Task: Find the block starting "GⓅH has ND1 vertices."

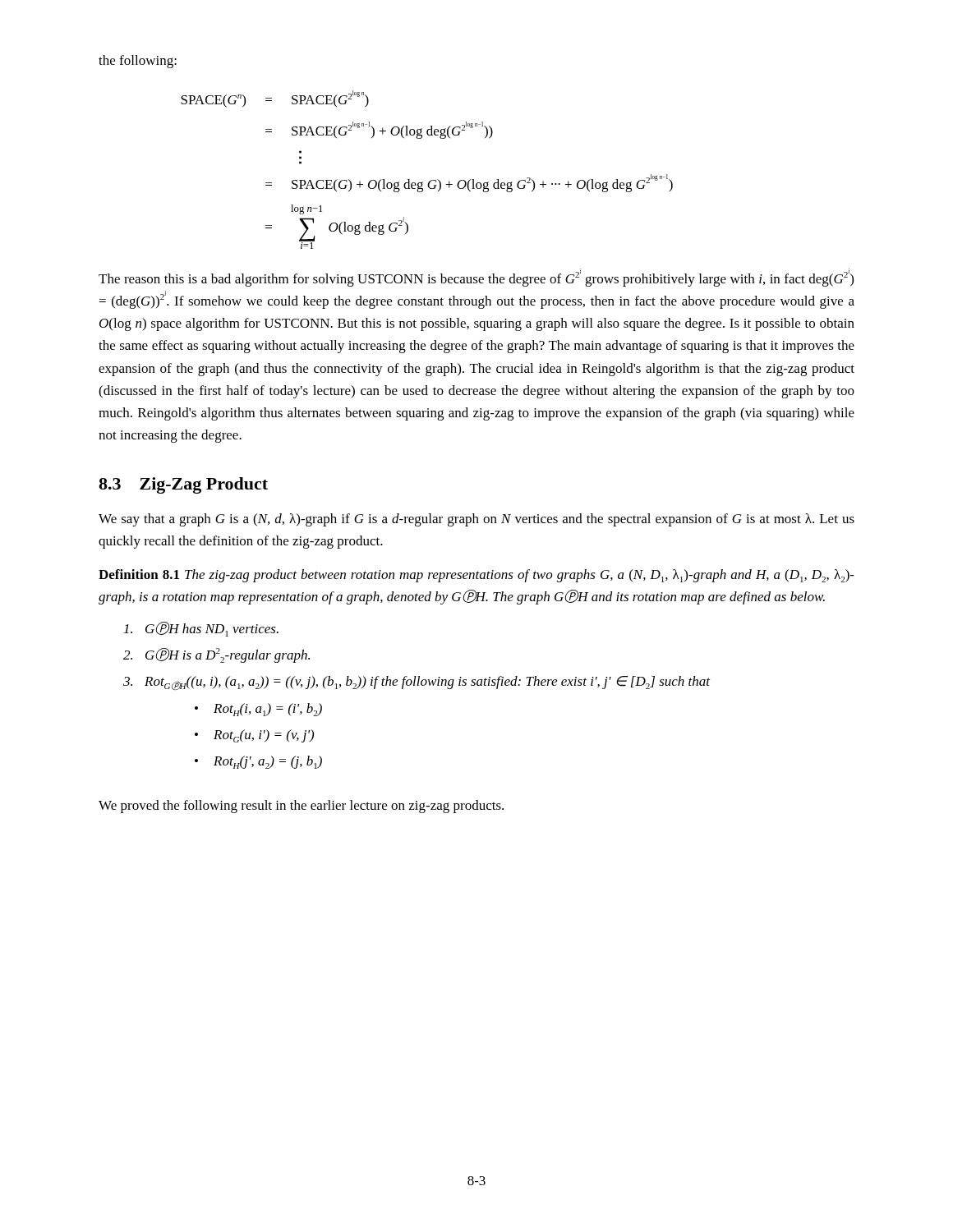Action: point(201,629)
